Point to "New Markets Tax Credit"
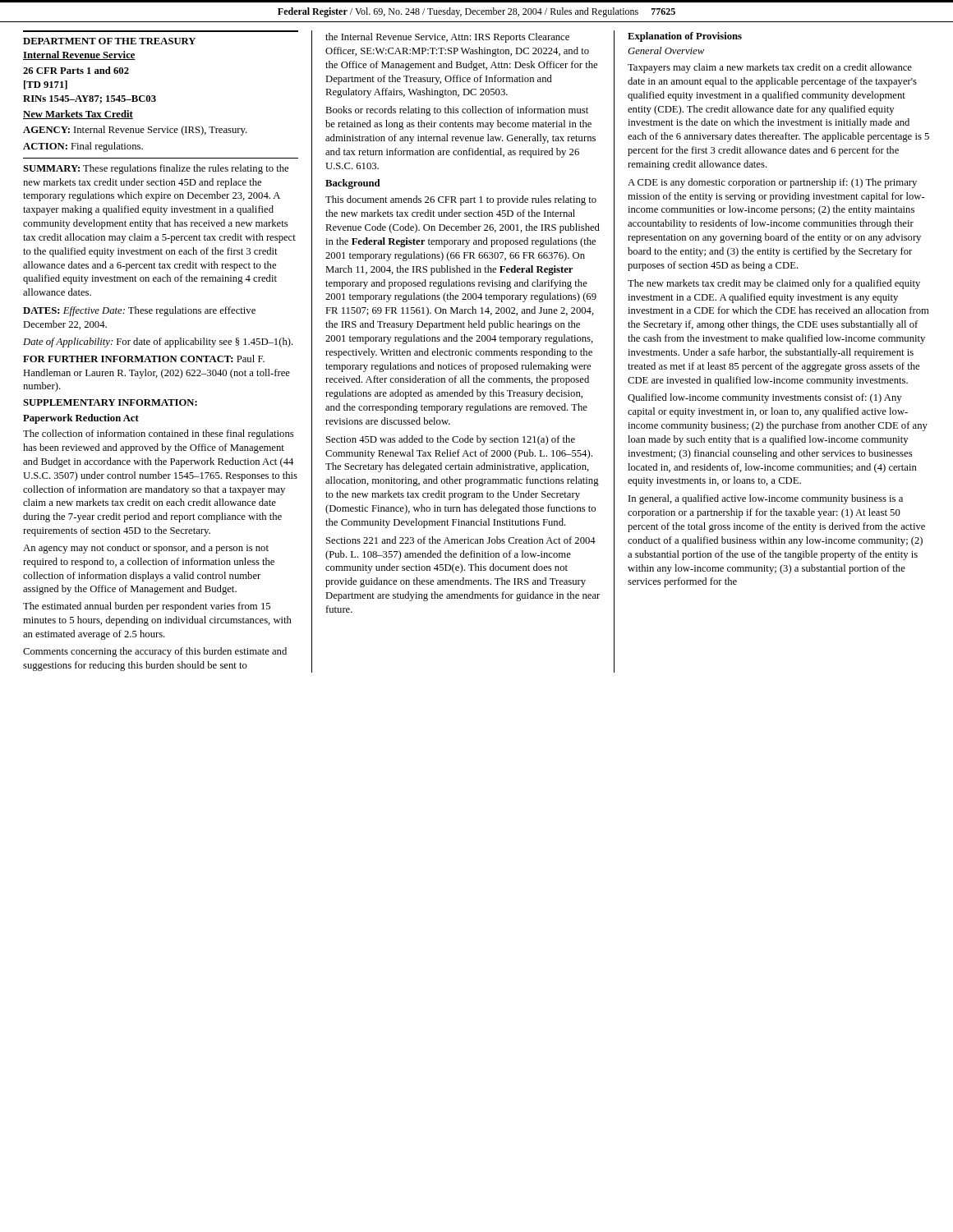Image resolution: width=953 pixels, height=1232 pixels. tap(78, 114)
